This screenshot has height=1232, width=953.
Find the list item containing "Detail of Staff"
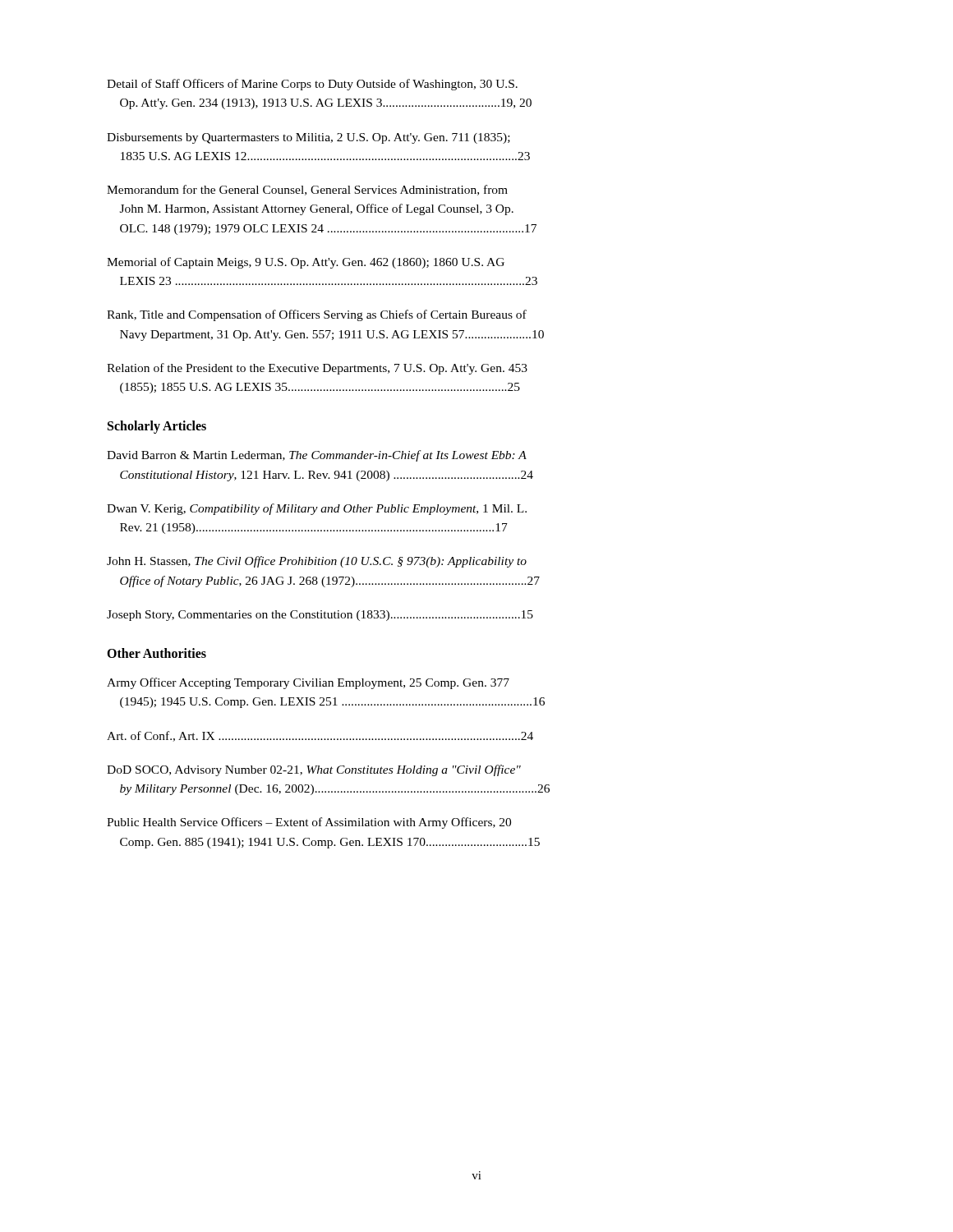point(319,93)
